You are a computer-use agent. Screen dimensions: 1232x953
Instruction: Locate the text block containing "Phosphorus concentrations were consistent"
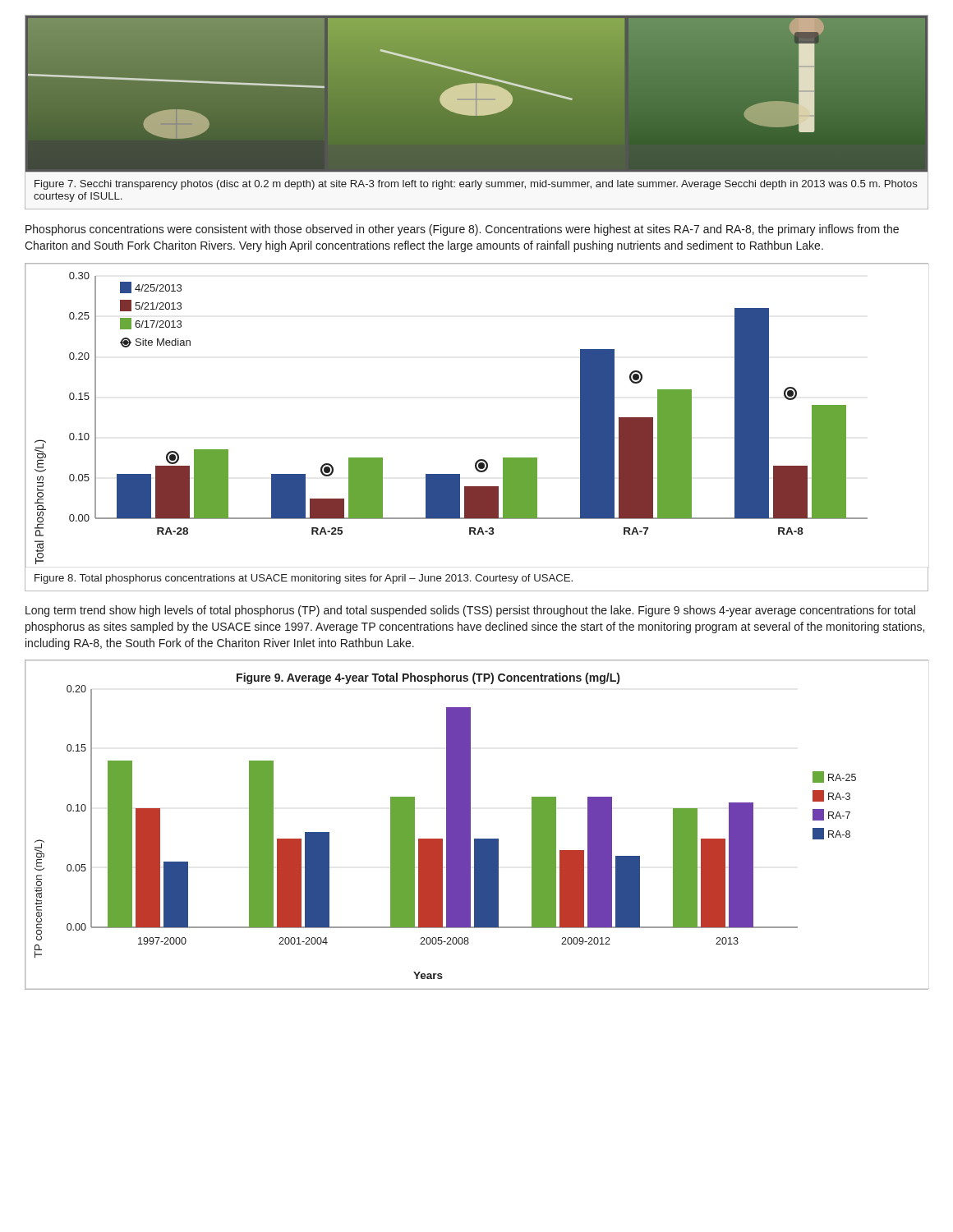(462, 238)
